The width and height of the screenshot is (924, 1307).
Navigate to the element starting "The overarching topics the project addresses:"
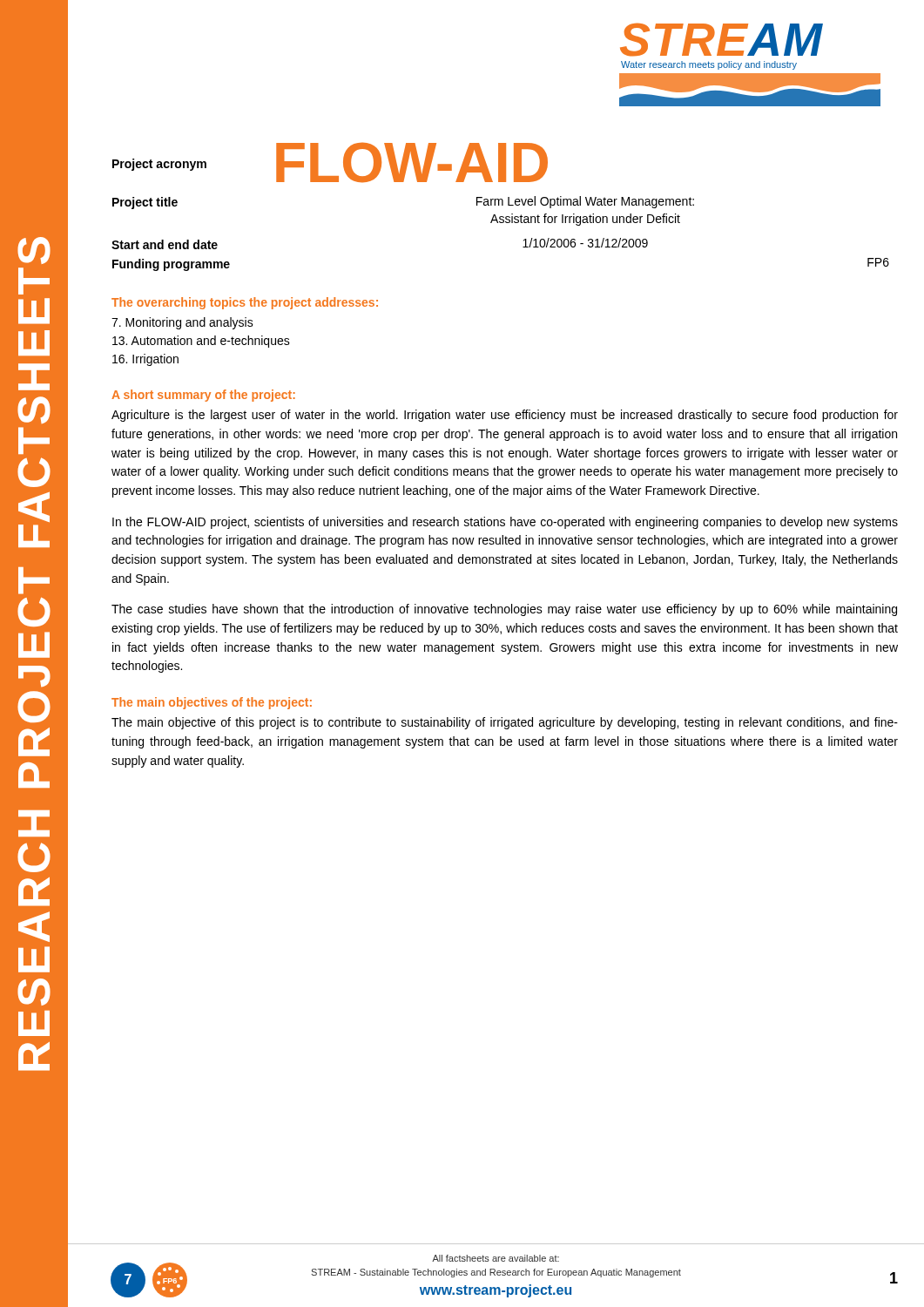point(245,303)
